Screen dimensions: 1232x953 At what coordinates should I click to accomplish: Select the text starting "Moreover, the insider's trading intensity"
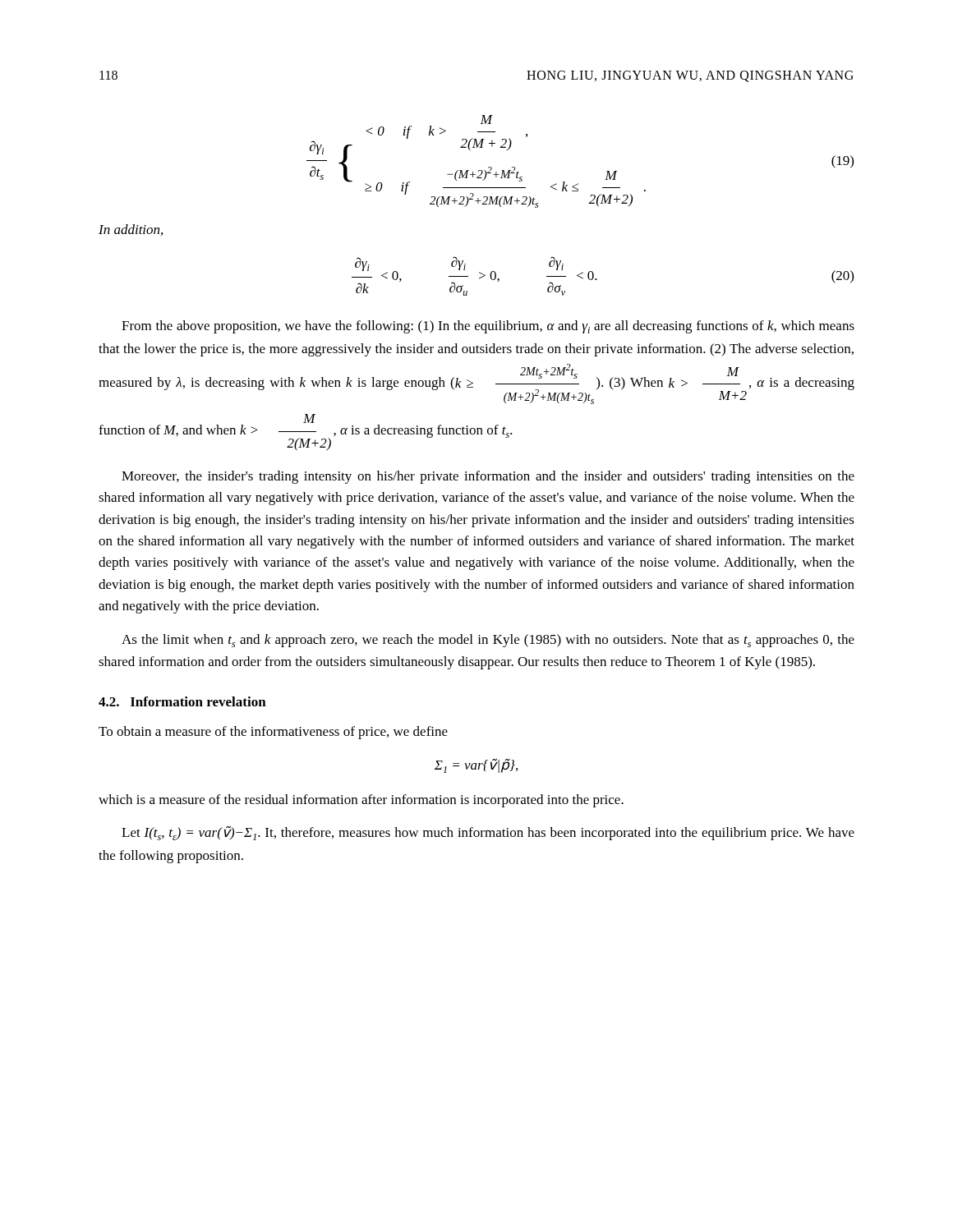476,541
